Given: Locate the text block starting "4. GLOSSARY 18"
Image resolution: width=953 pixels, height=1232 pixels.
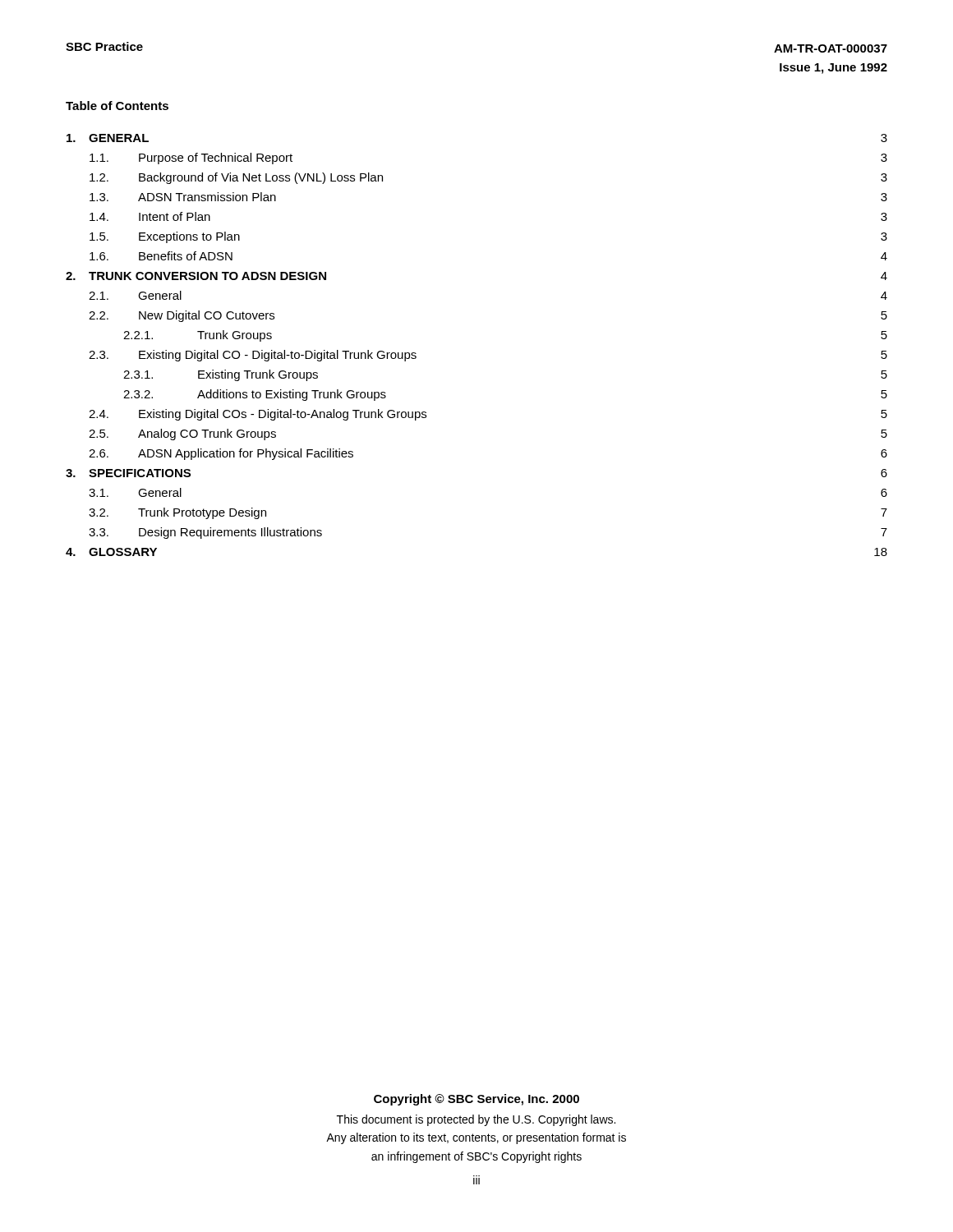Looking at the screenshot, I should (x=120, y=552).
